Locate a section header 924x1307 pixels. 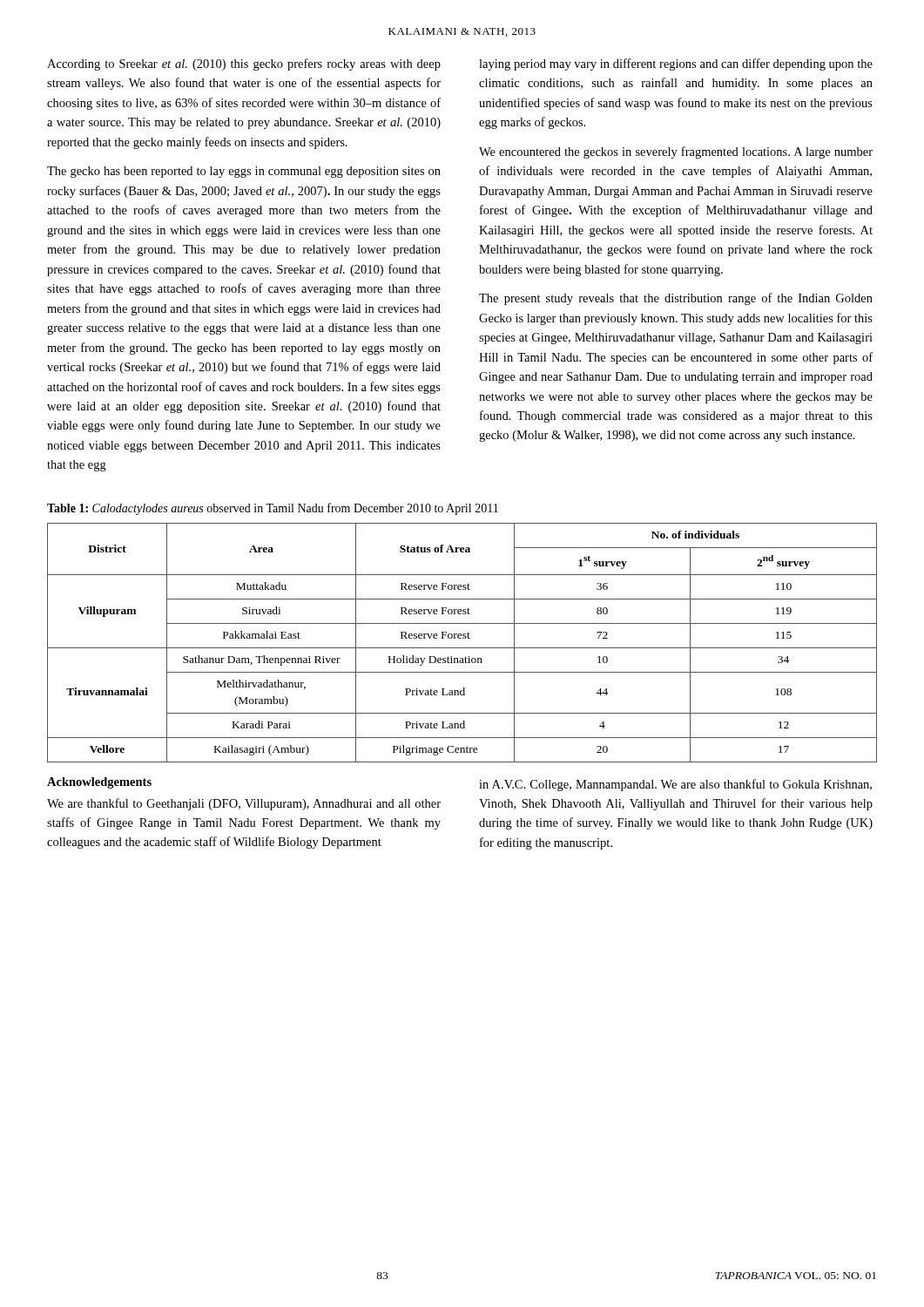click(99, 781)
